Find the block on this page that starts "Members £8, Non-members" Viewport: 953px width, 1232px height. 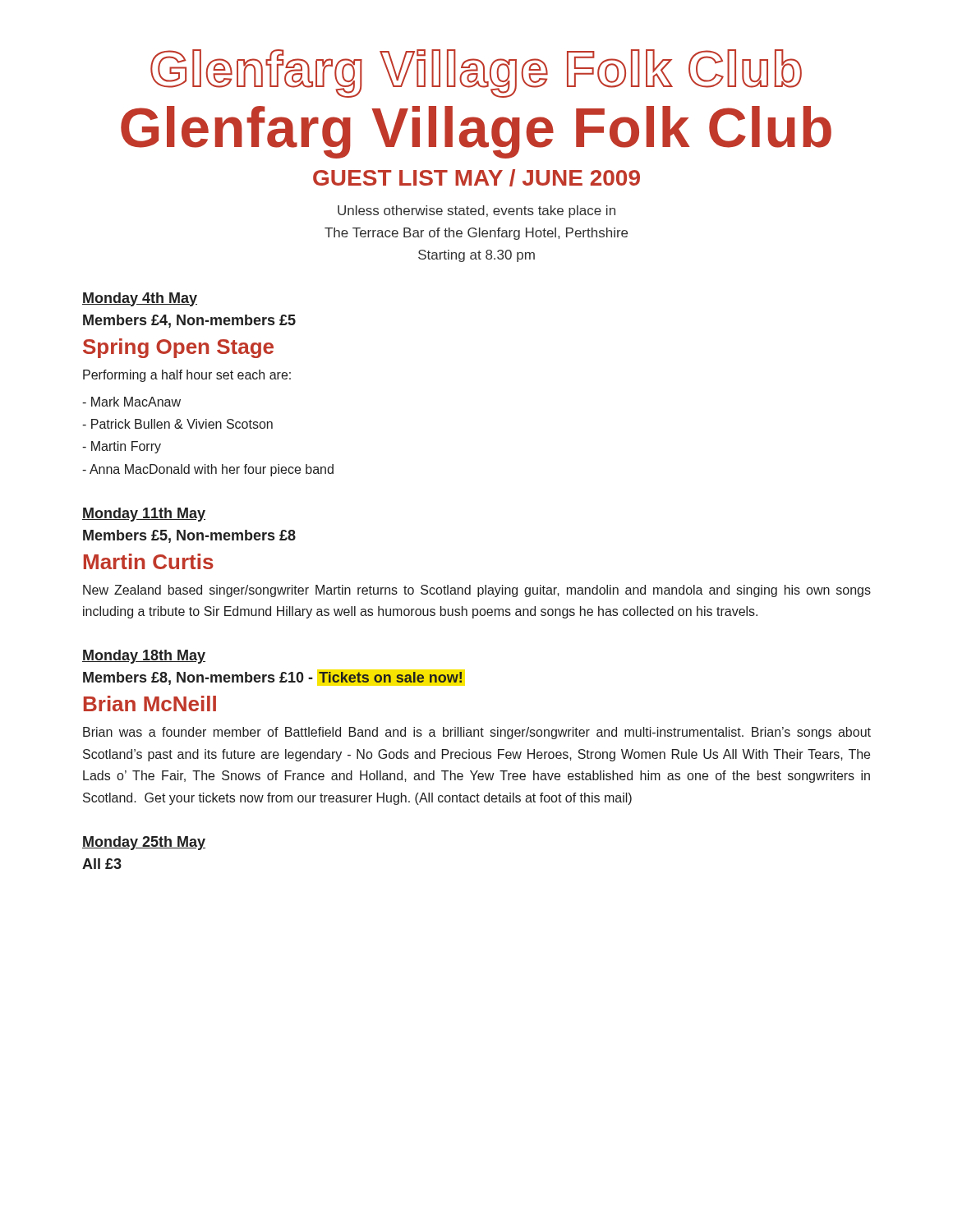tap(274, 678)
